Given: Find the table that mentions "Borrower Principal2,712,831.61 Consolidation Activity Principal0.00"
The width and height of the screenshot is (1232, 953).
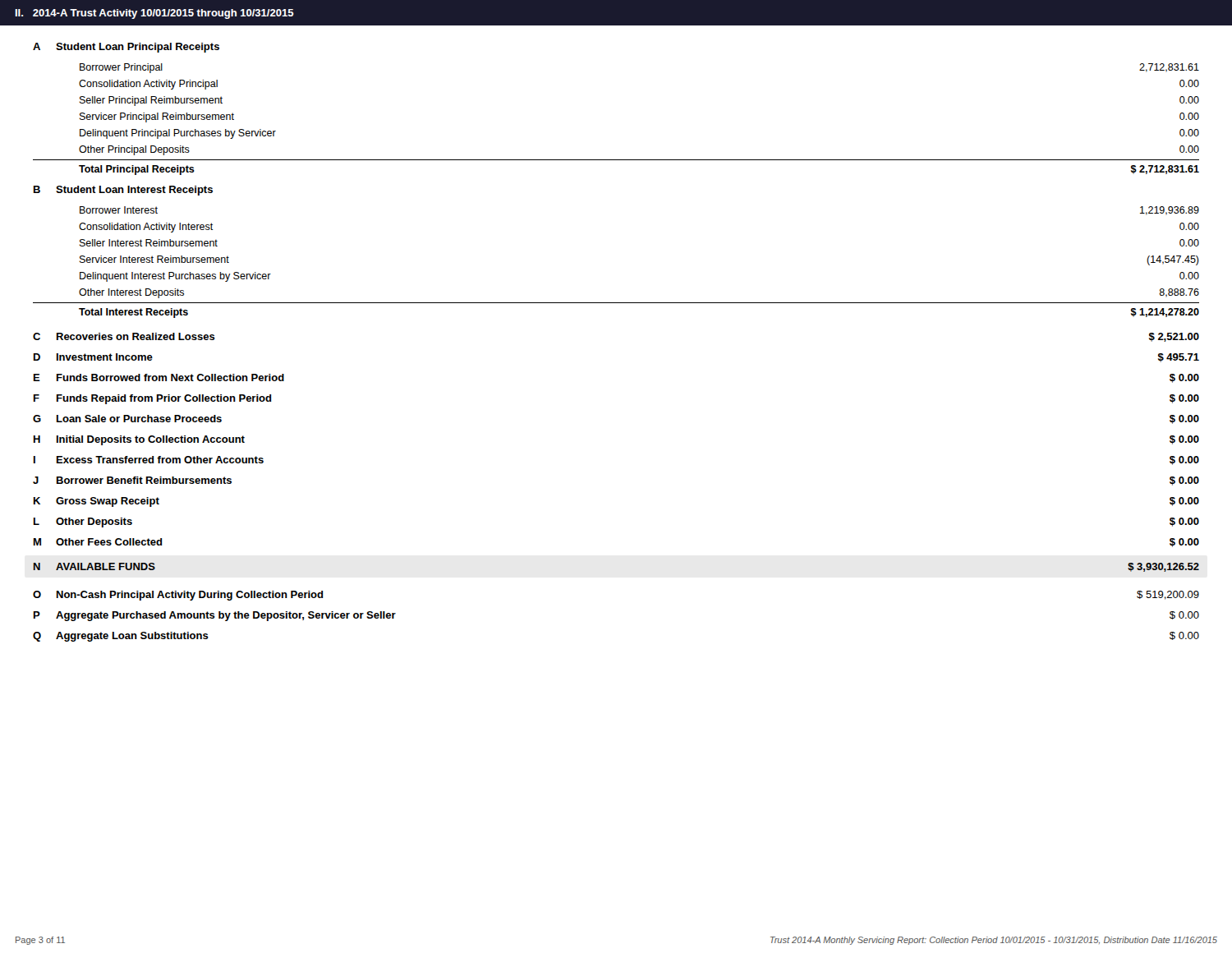Looking at the screenshot, I should (616, 119).
